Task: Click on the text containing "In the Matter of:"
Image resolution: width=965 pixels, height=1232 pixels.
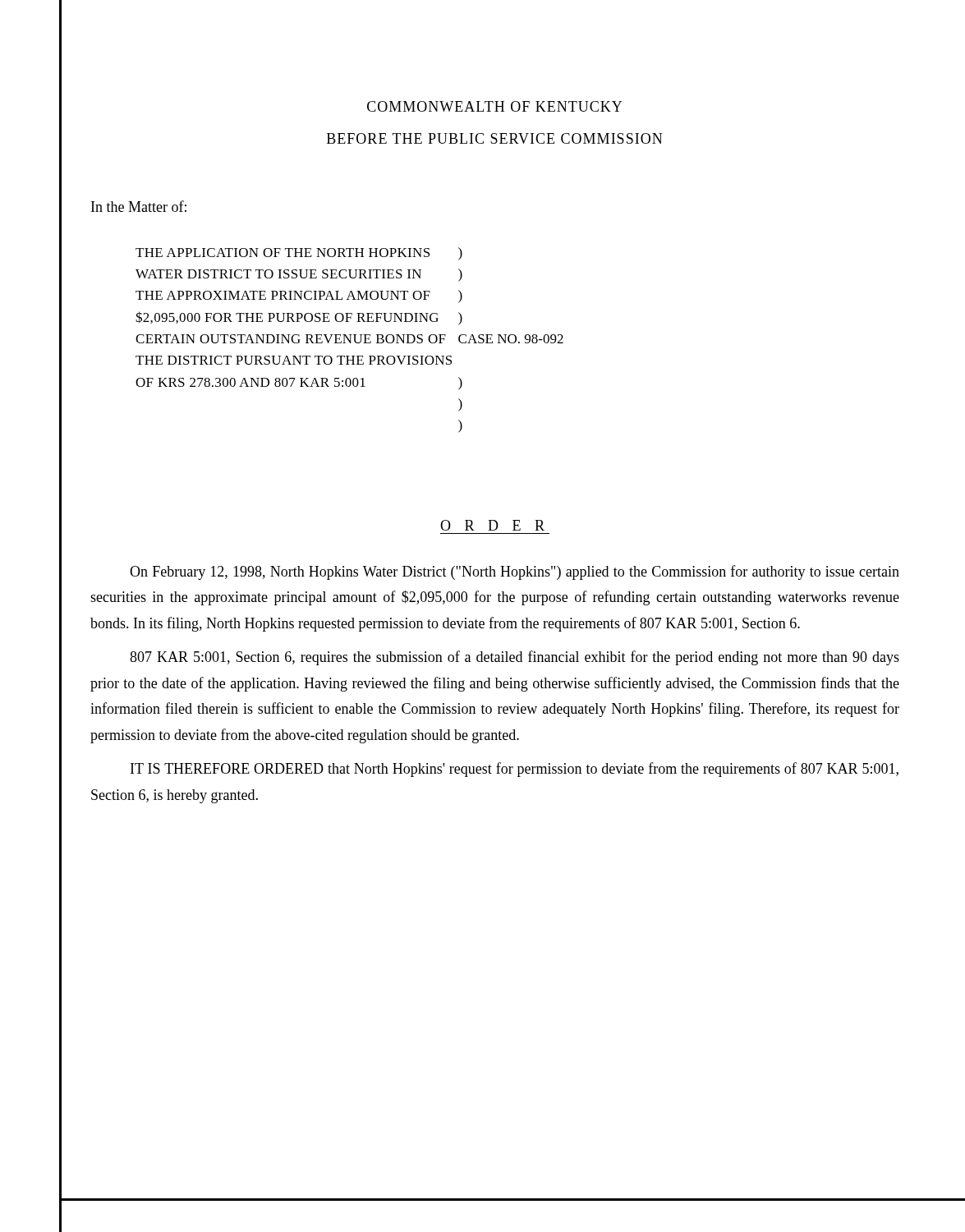Action: 139,207
